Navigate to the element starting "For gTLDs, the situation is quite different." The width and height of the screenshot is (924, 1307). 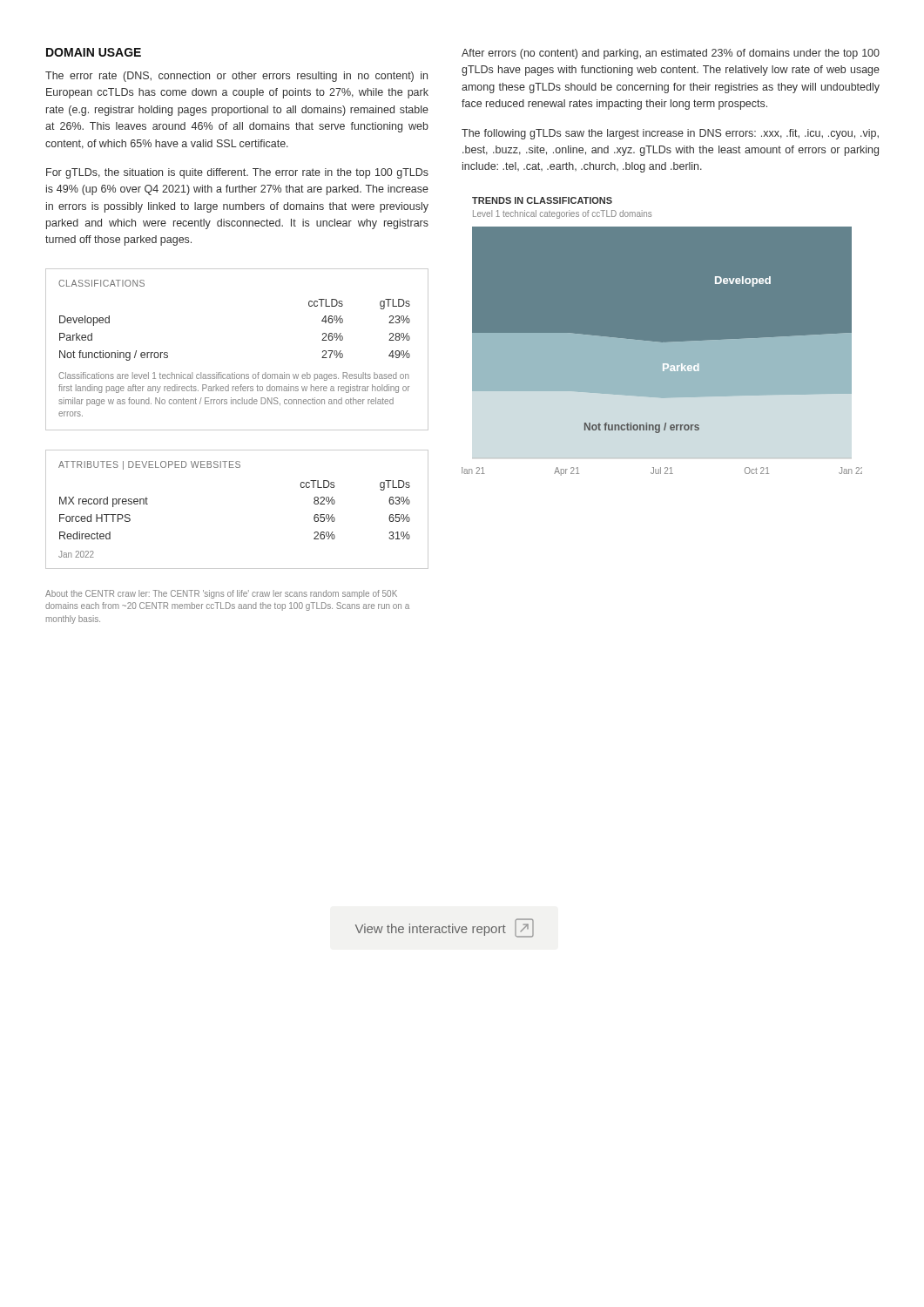tap(237, 206)
